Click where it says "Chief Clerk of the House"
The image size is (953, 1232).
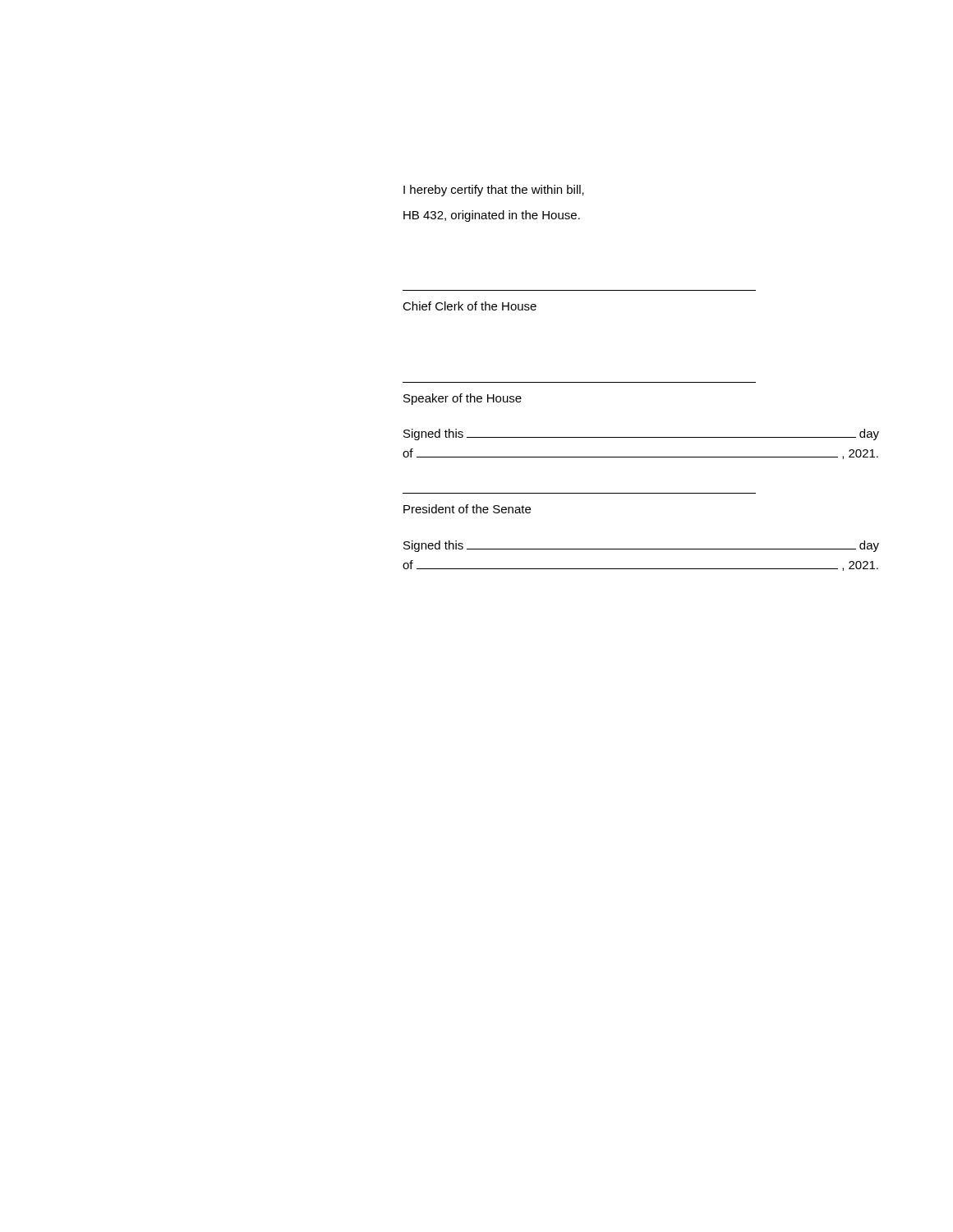click(x=470, y=306)
